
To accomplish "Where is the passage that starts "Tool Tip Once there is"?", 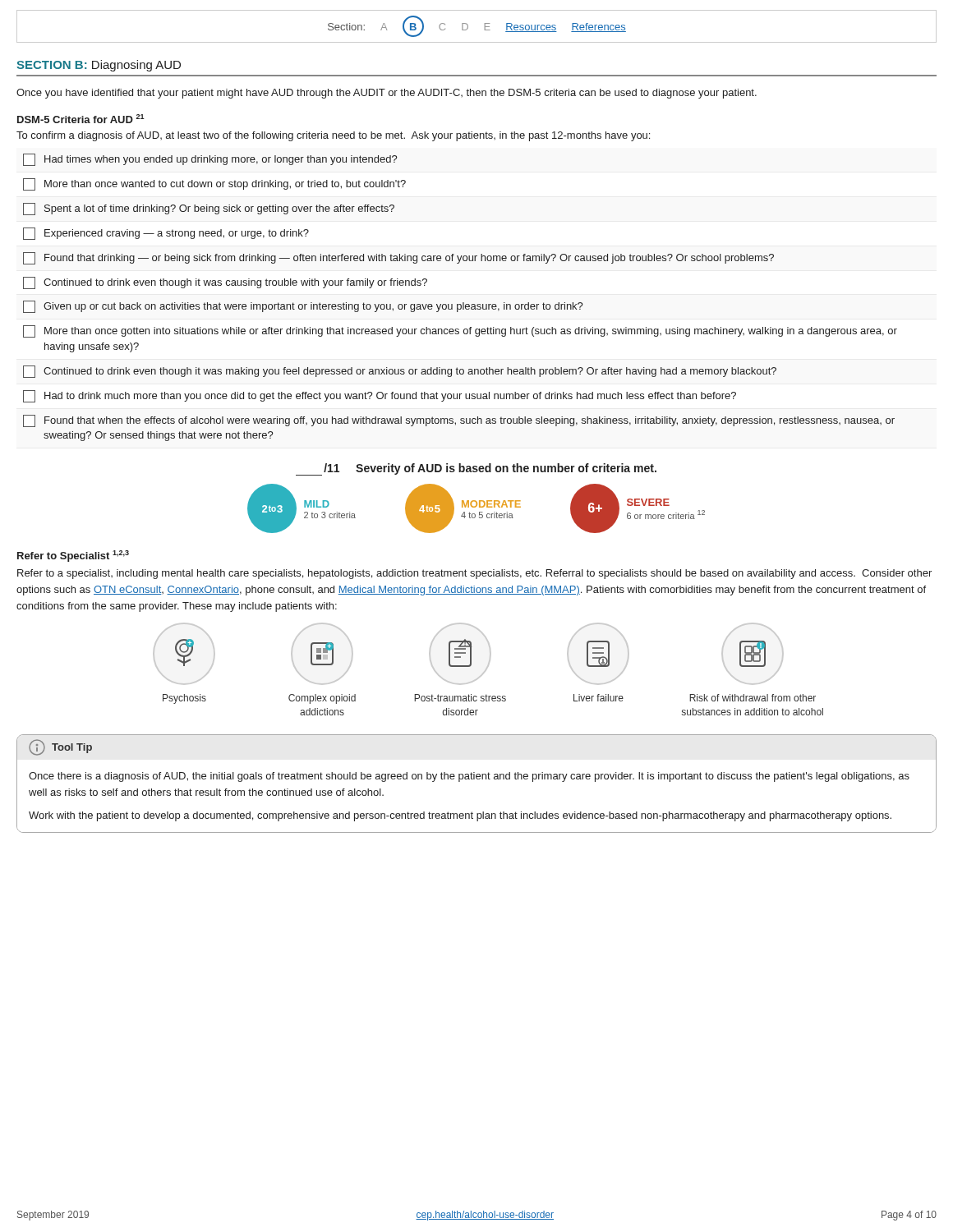I will click(x=476, y=783).
